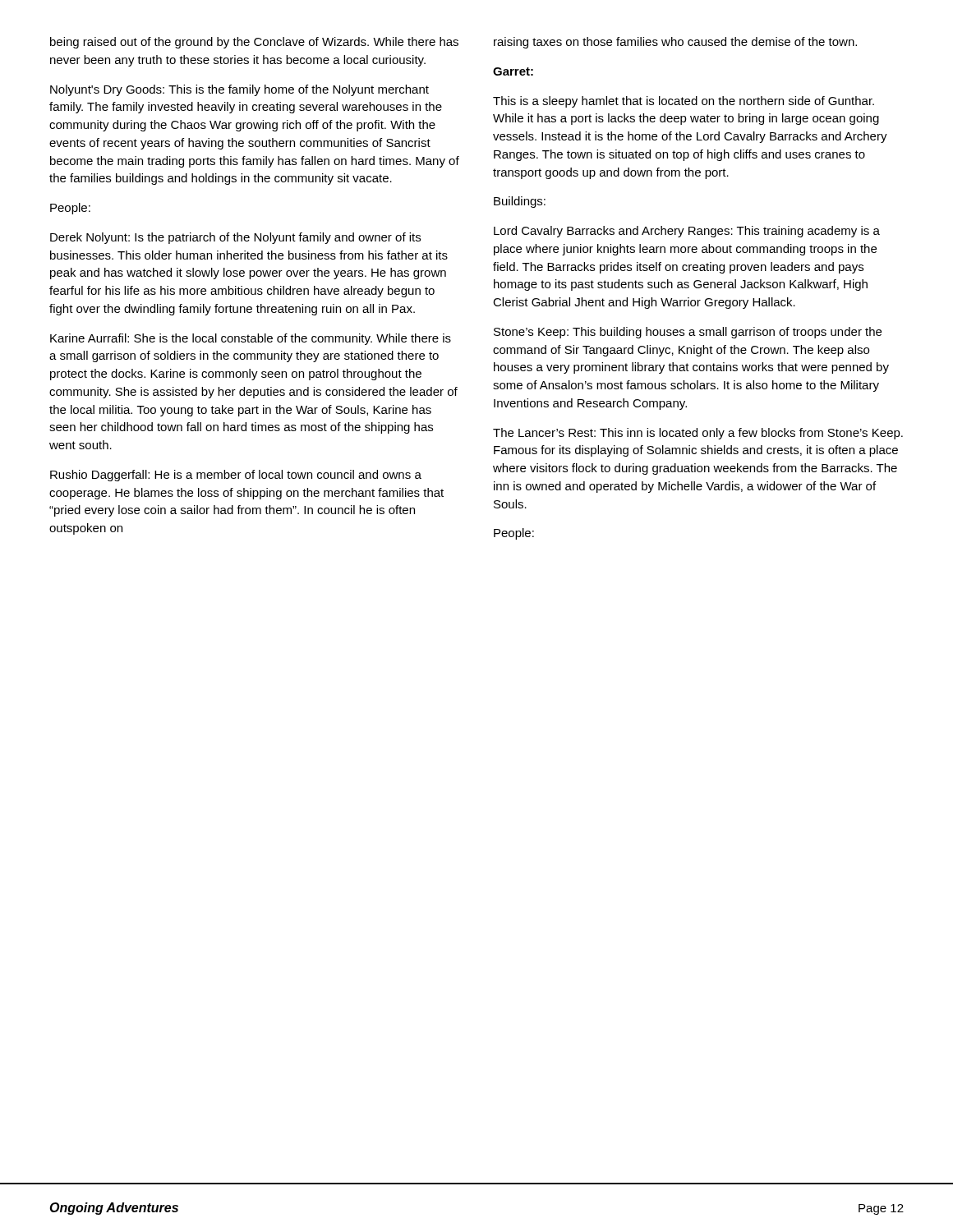The width and height of the screenshot is (953, 1232).
Task: Navigate to the passage starting "Lord Cavalry Barracks"
Action: [x=686, y=266]
